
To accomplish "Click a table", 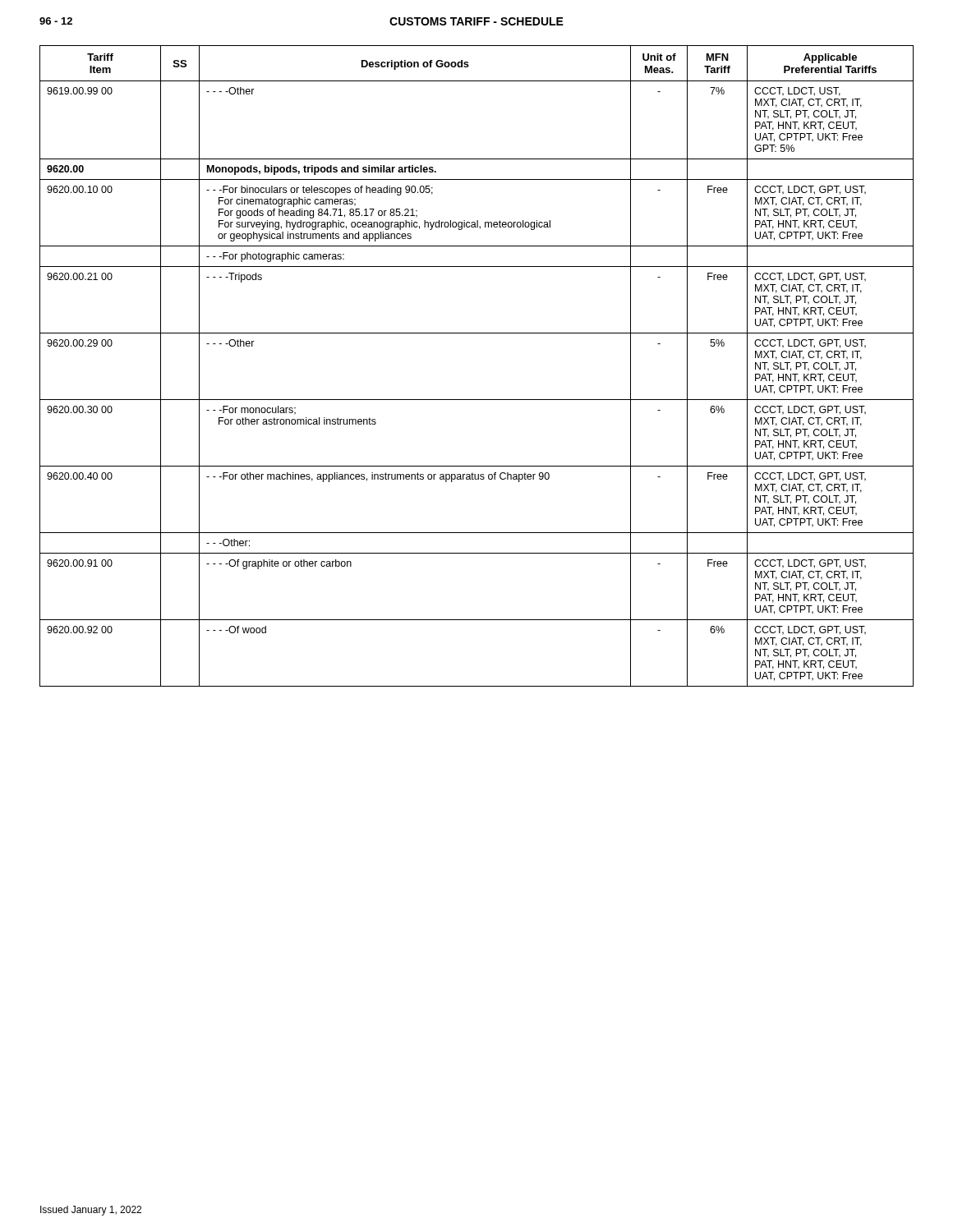I will tap(476, 606).
